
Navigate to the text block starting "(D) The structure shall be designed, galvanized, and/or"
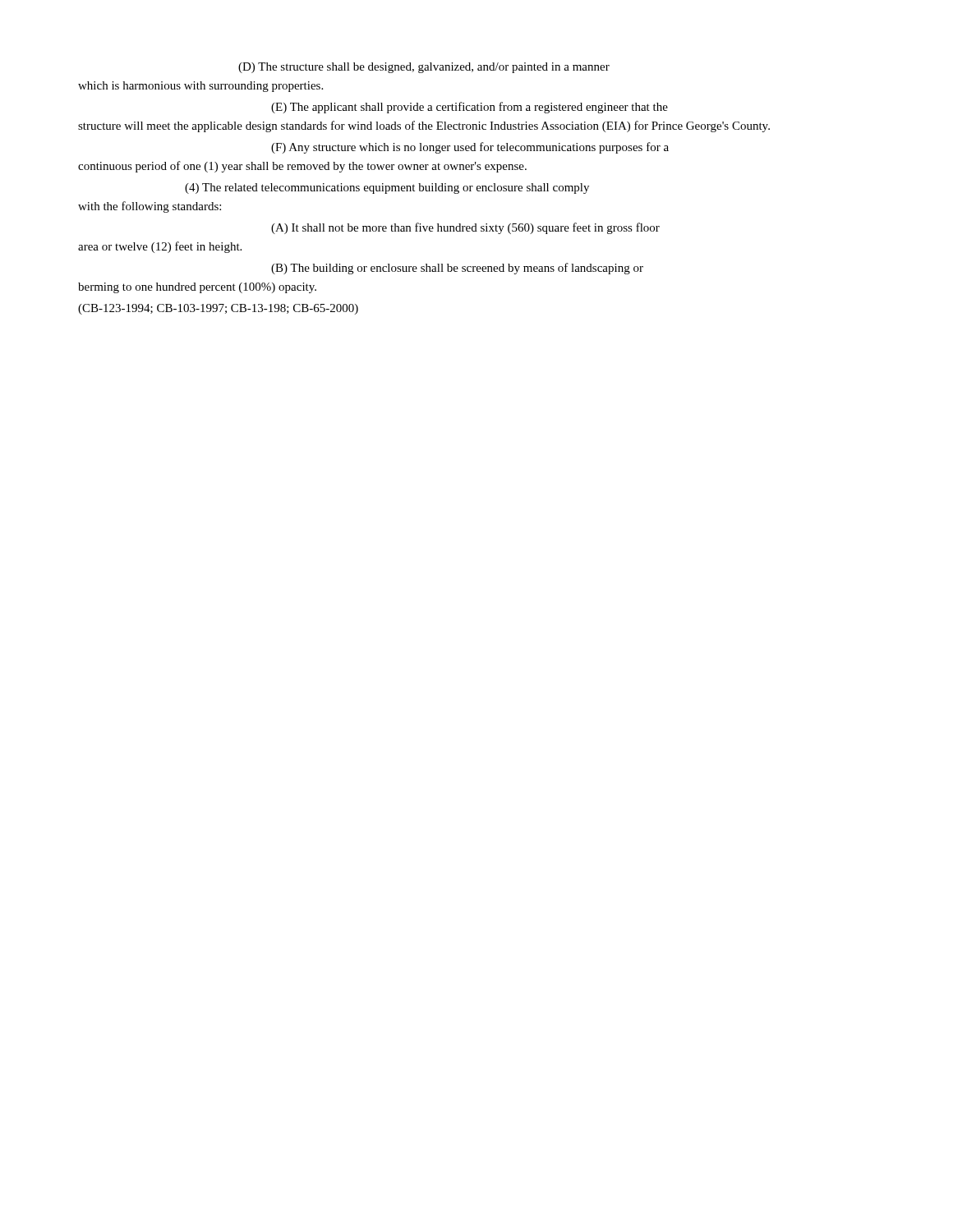476,76
